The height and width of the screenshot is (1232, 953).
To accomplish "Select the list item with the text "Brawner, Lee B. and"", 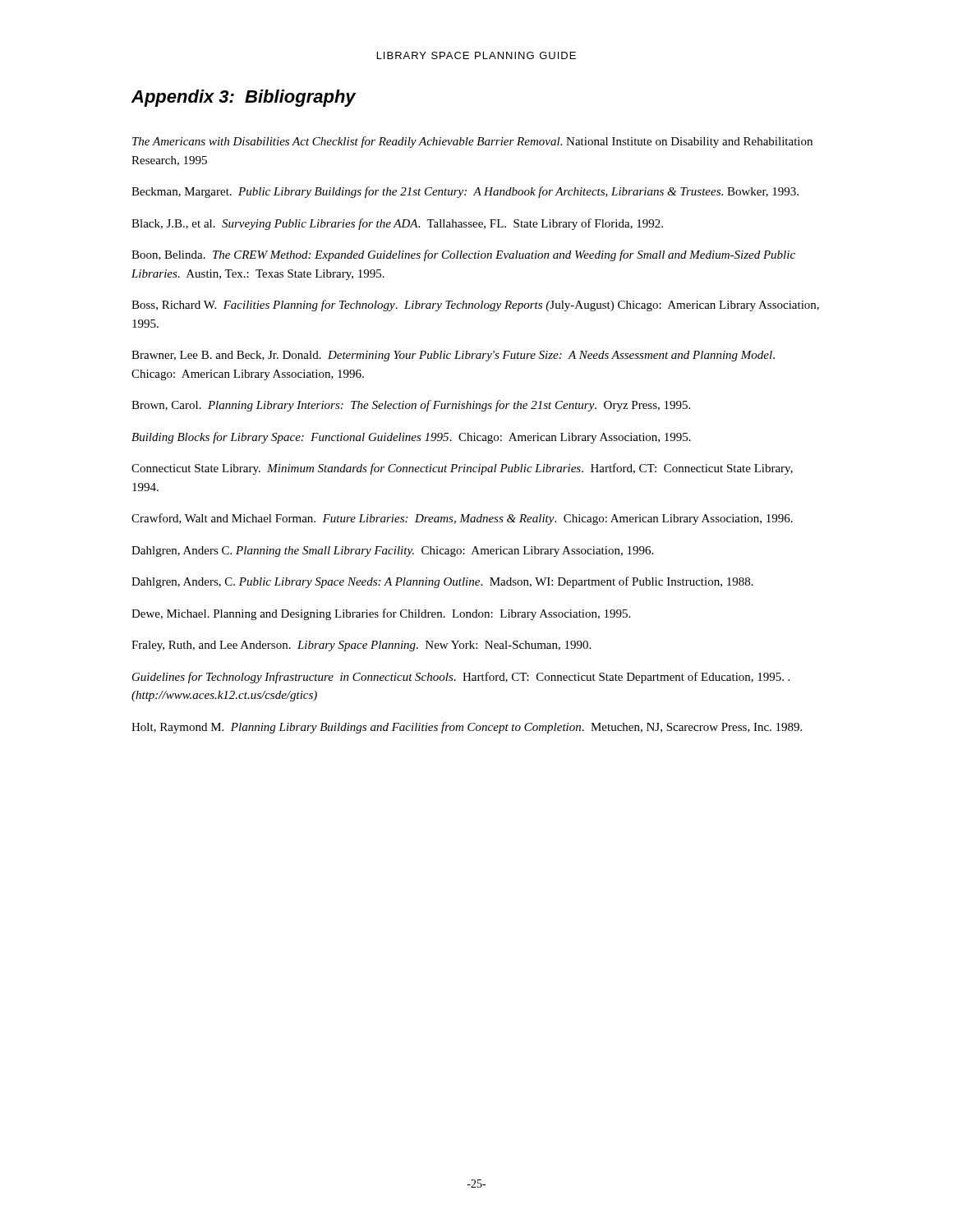I will pyautogui.click(x=455, y=364).
